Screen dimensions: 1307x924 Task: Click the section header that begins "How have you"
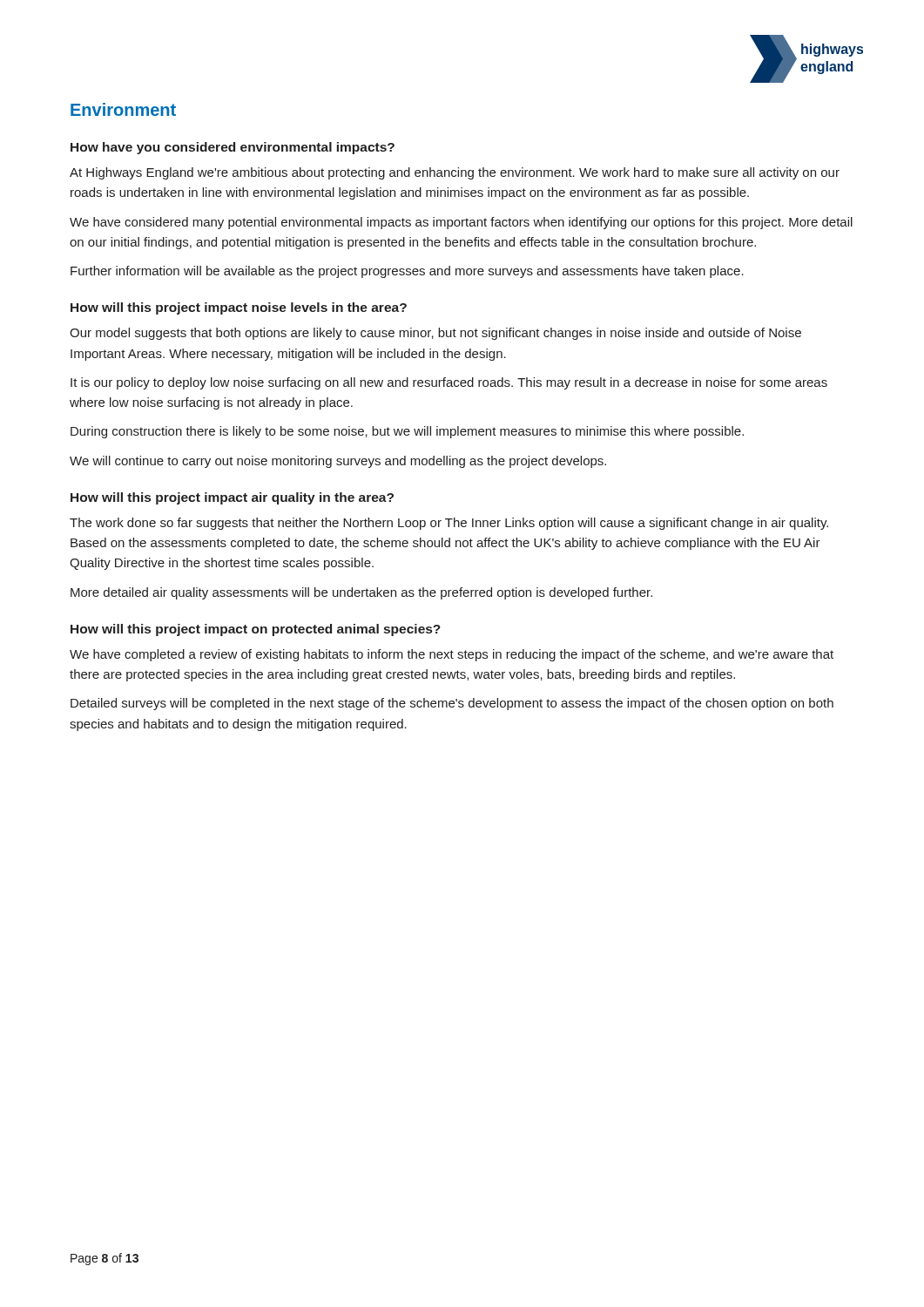pyautogui.click(x=232, y=147)
